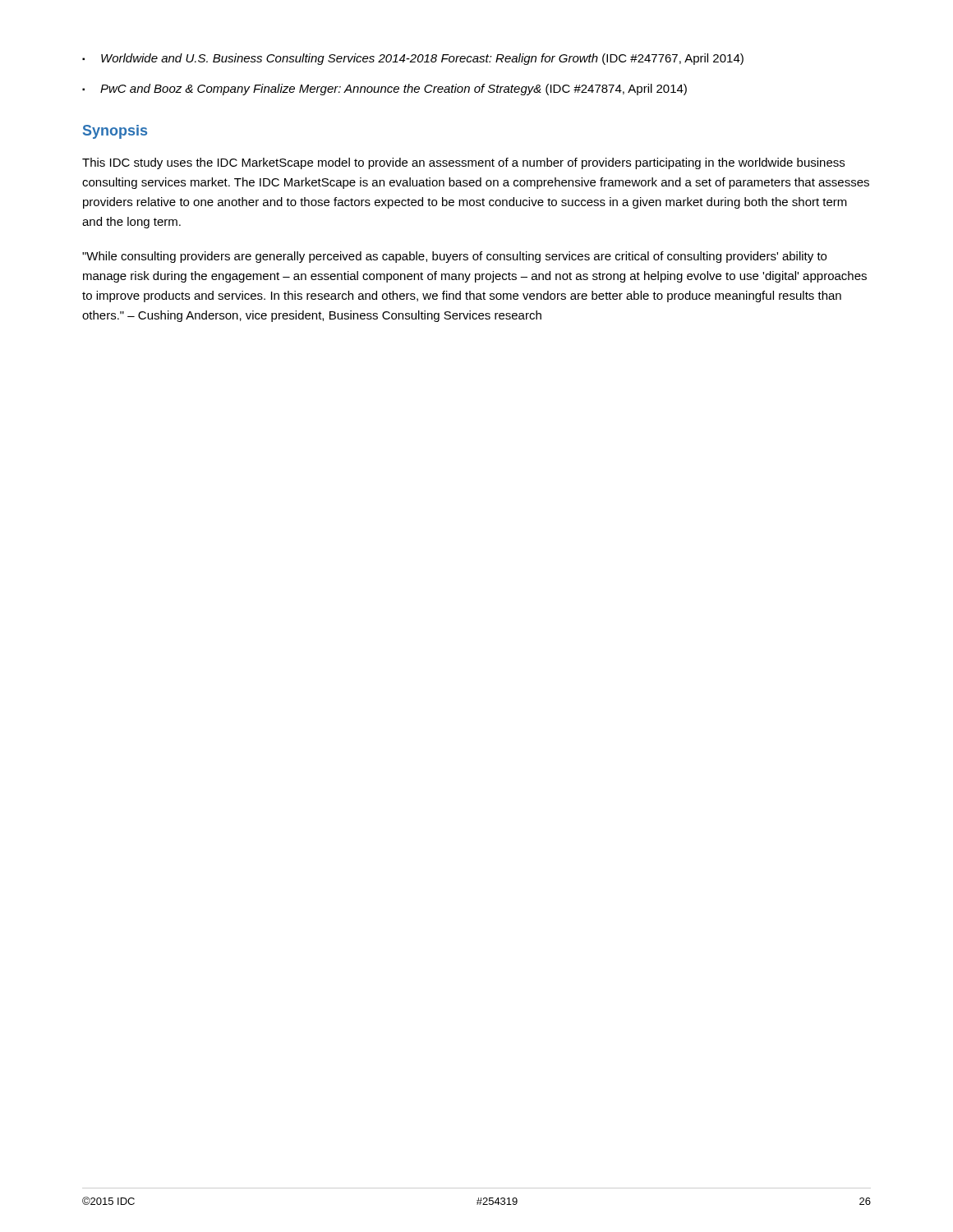Point to the block beginning "▪ Worldwide and U.S. Business Consulting"
Image resolution: width=953 pixels, height=1232 pixels.
pos(476,59)
